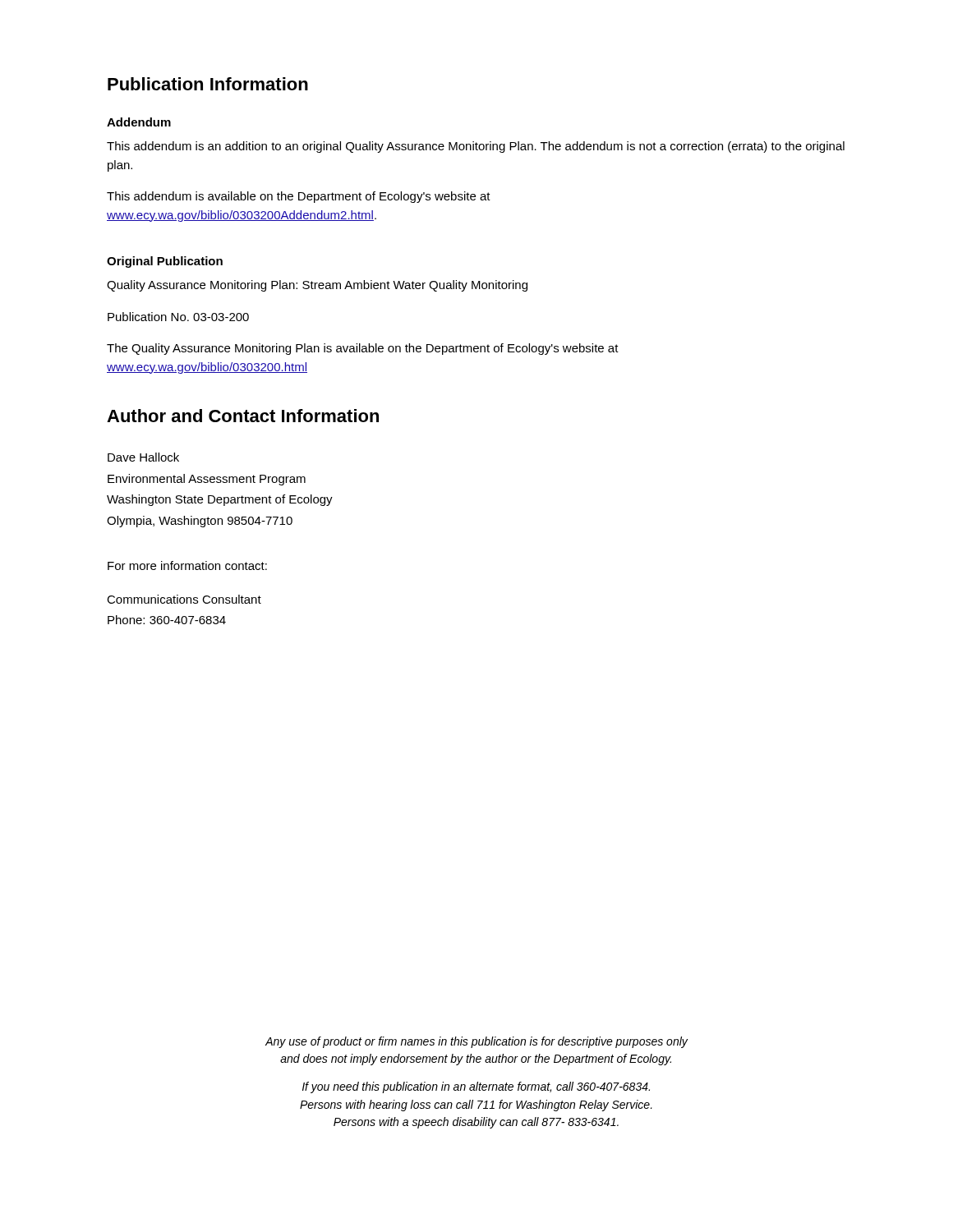Locate the block starting "Publication No. 03-03-200"

tap(178, 316)
